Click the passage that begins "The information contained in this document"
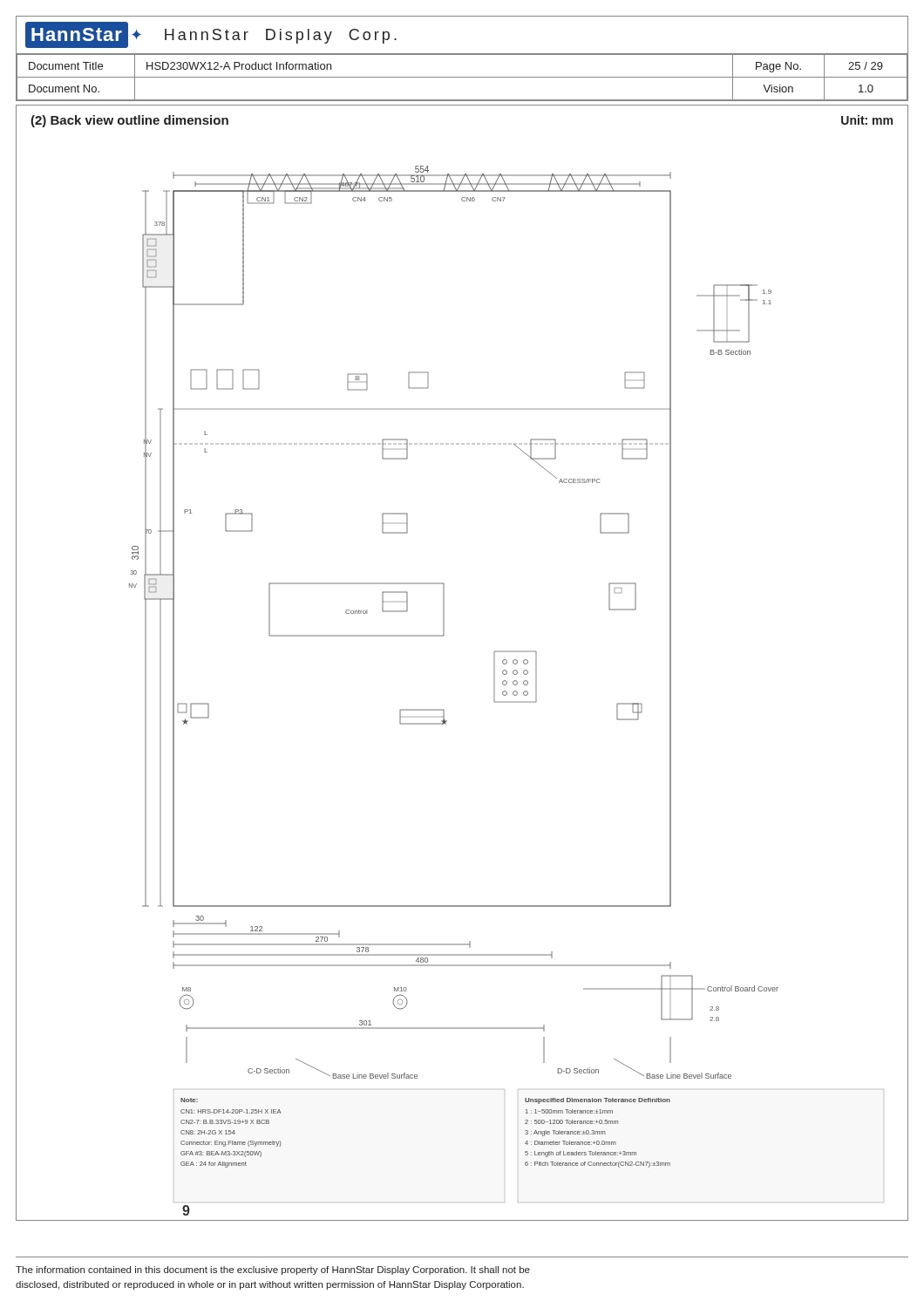 pos(273,1277)
